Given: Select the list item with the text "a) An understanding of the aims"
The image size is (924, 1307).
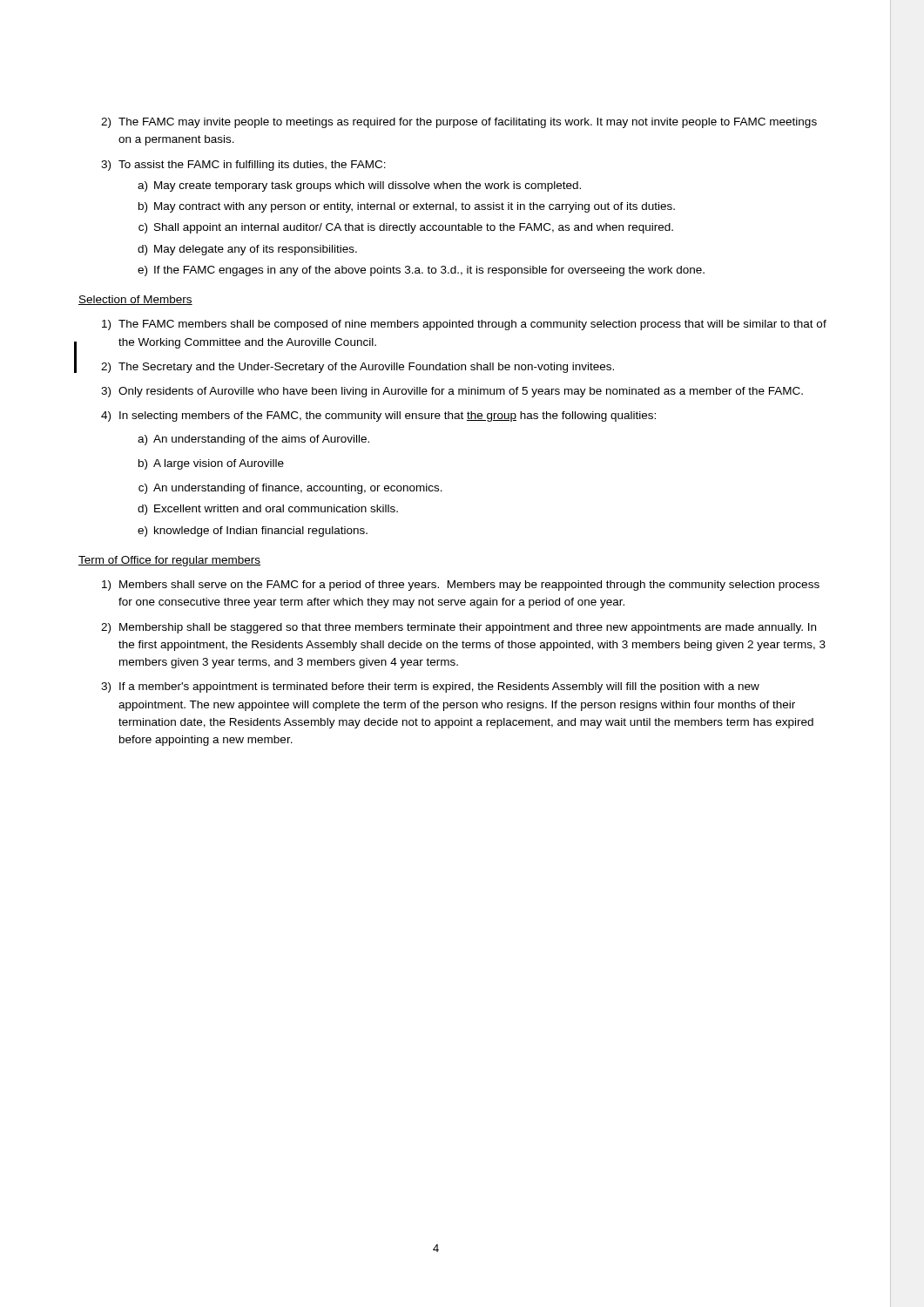Looking at the screenshot, I should tap(253, 440).
